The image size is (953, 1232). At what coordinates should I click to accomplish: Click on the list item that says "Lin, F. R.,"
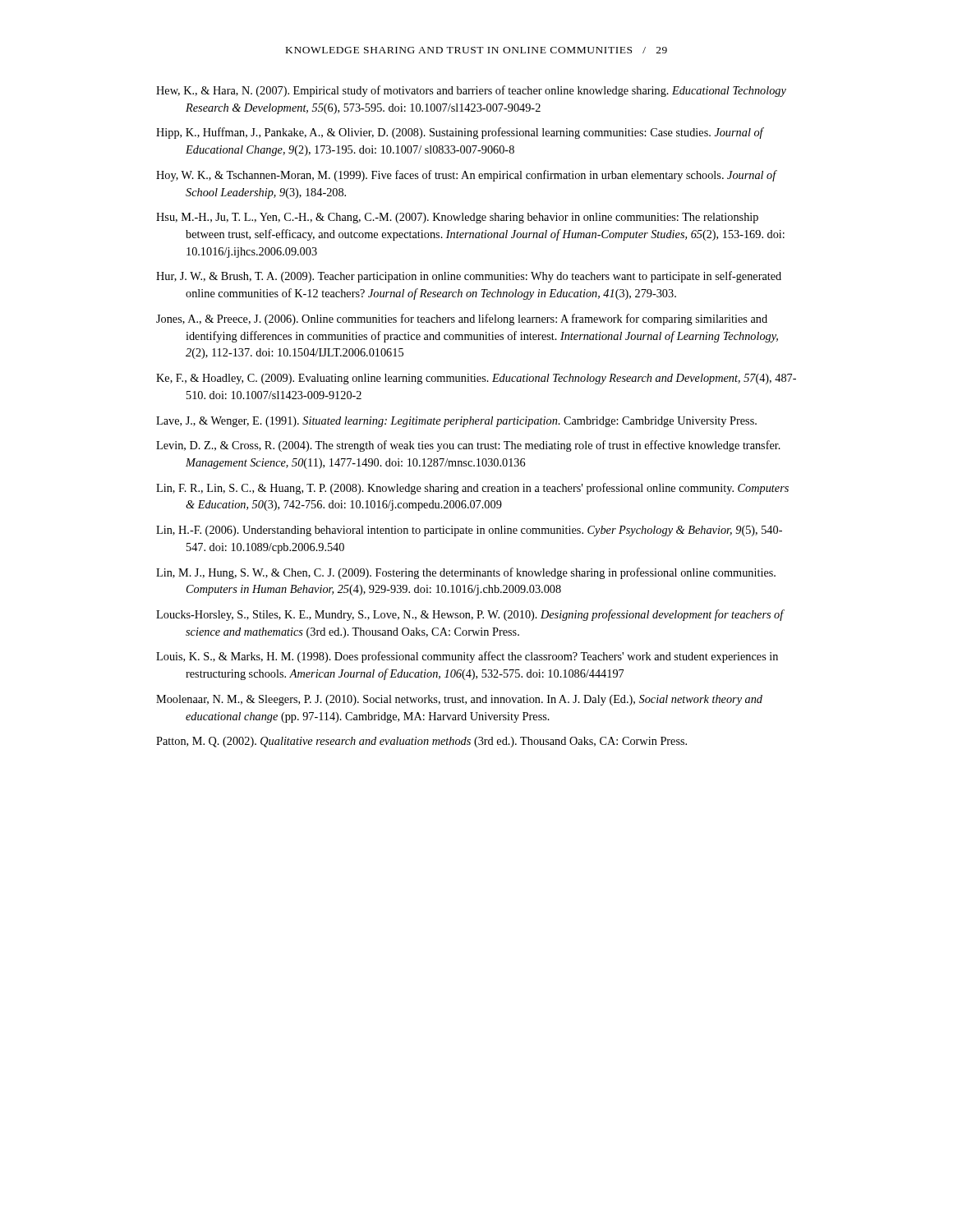pos(473,496)
